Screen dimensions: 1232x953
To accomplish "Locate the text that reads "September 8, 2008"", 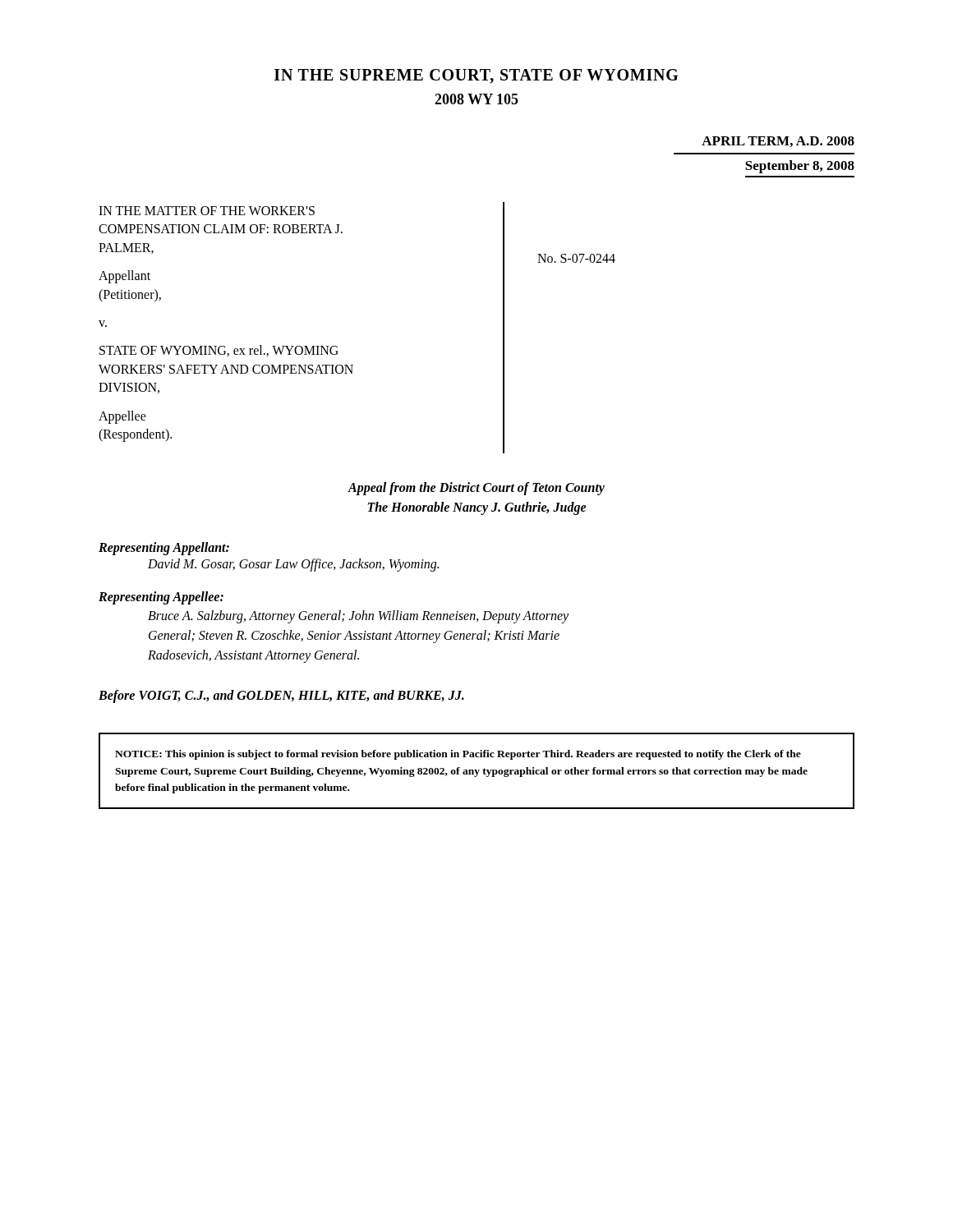I will point(764,165).
